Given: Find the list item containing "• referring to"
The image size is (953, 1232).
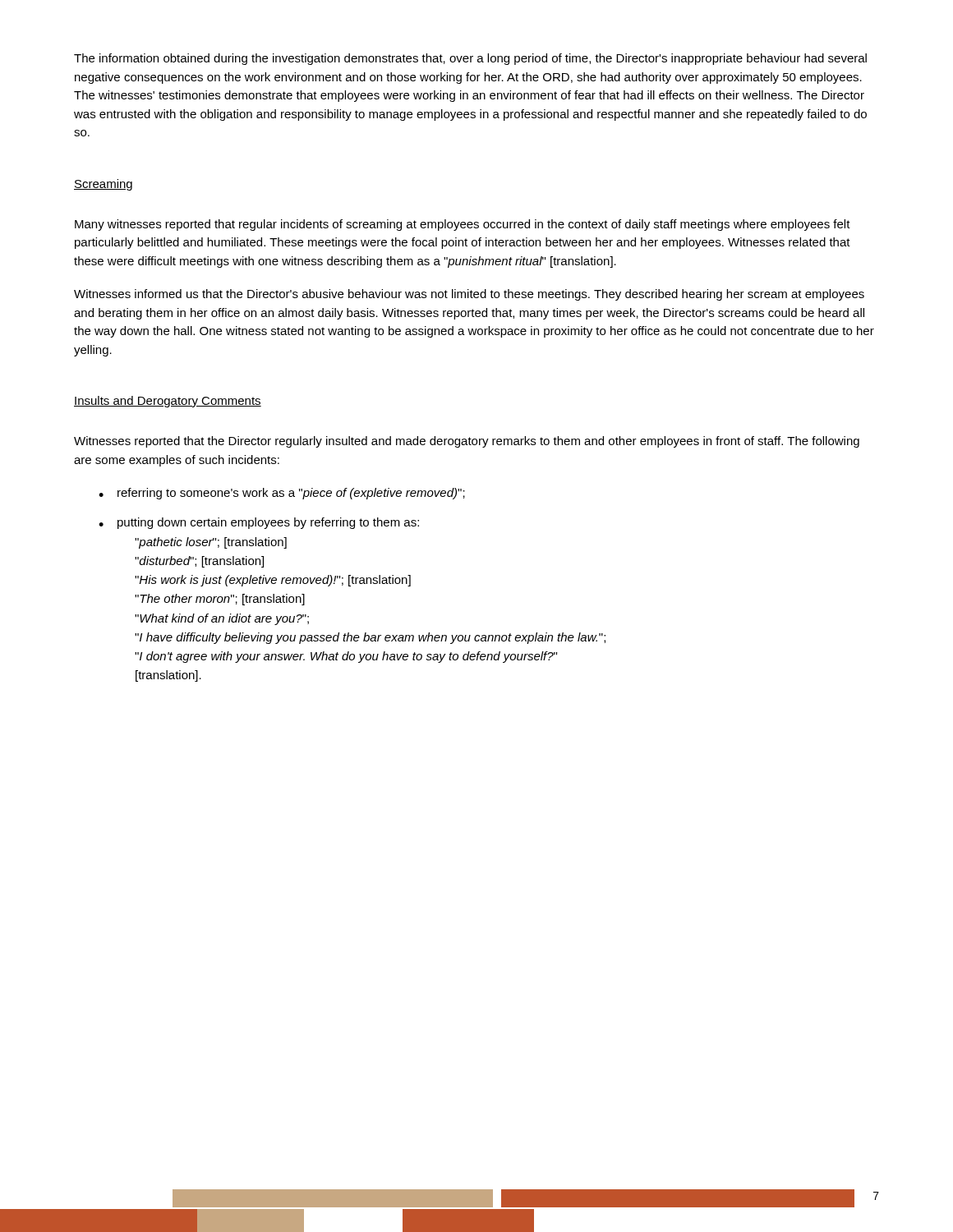Looking at the screenshot, I should pos(282,494).
